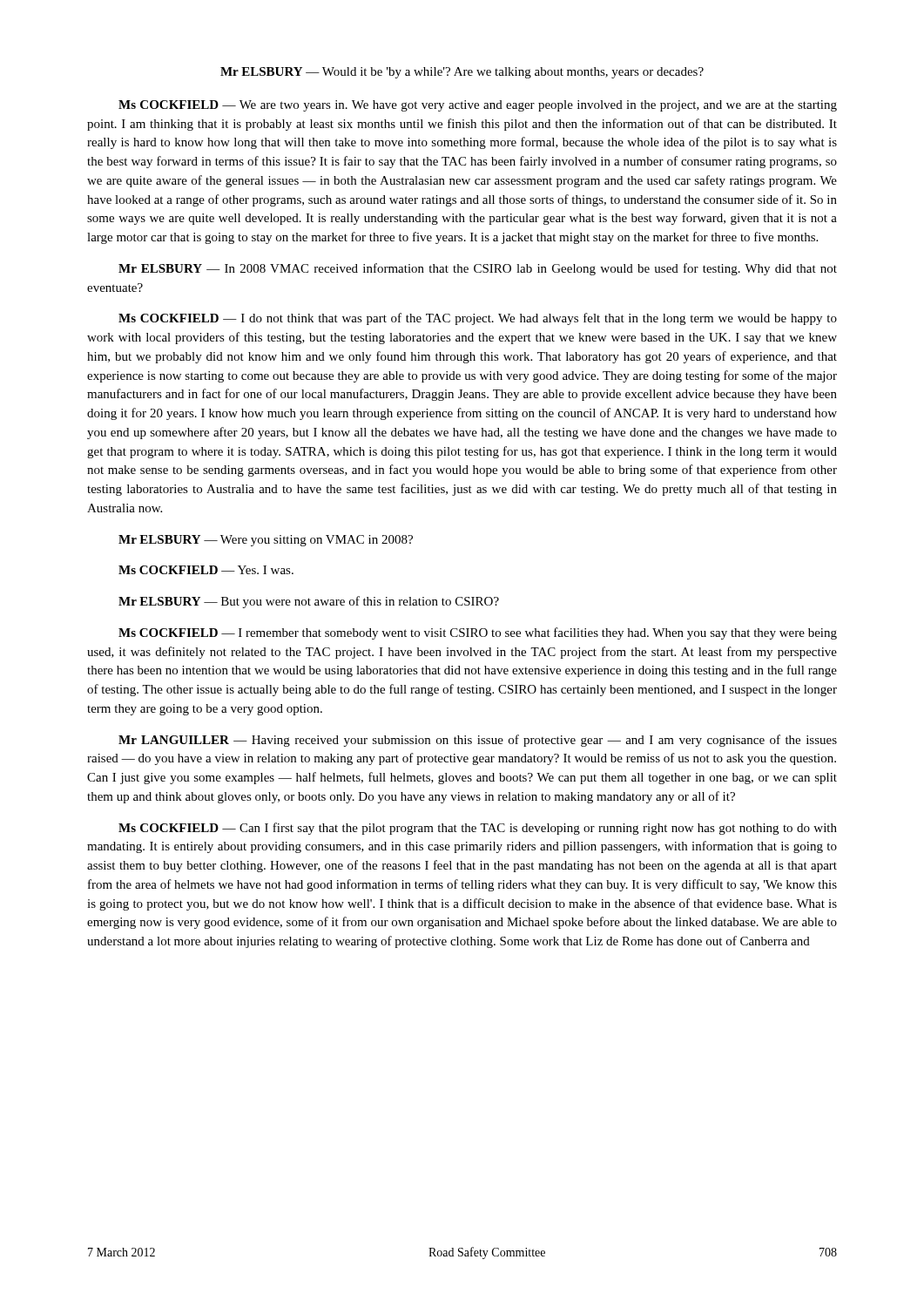Select the text block that says "Mr ELSBURY — Were you sitting on"
This screenshot has height=1307, width=924.
pyautogui.click(x=266, y=539)
